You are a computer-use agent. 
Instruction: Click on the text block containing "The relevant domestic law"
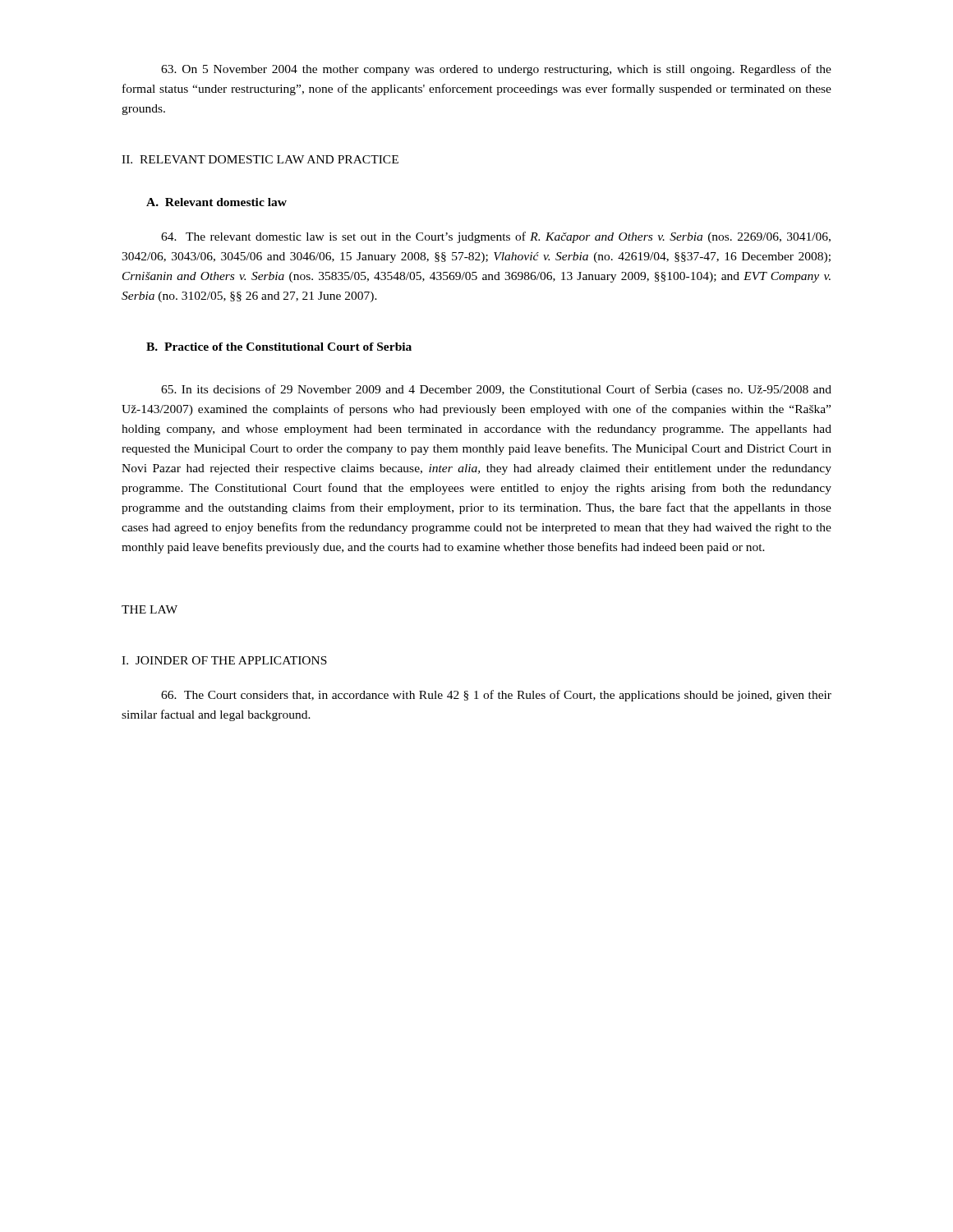[x=476, y=266]
